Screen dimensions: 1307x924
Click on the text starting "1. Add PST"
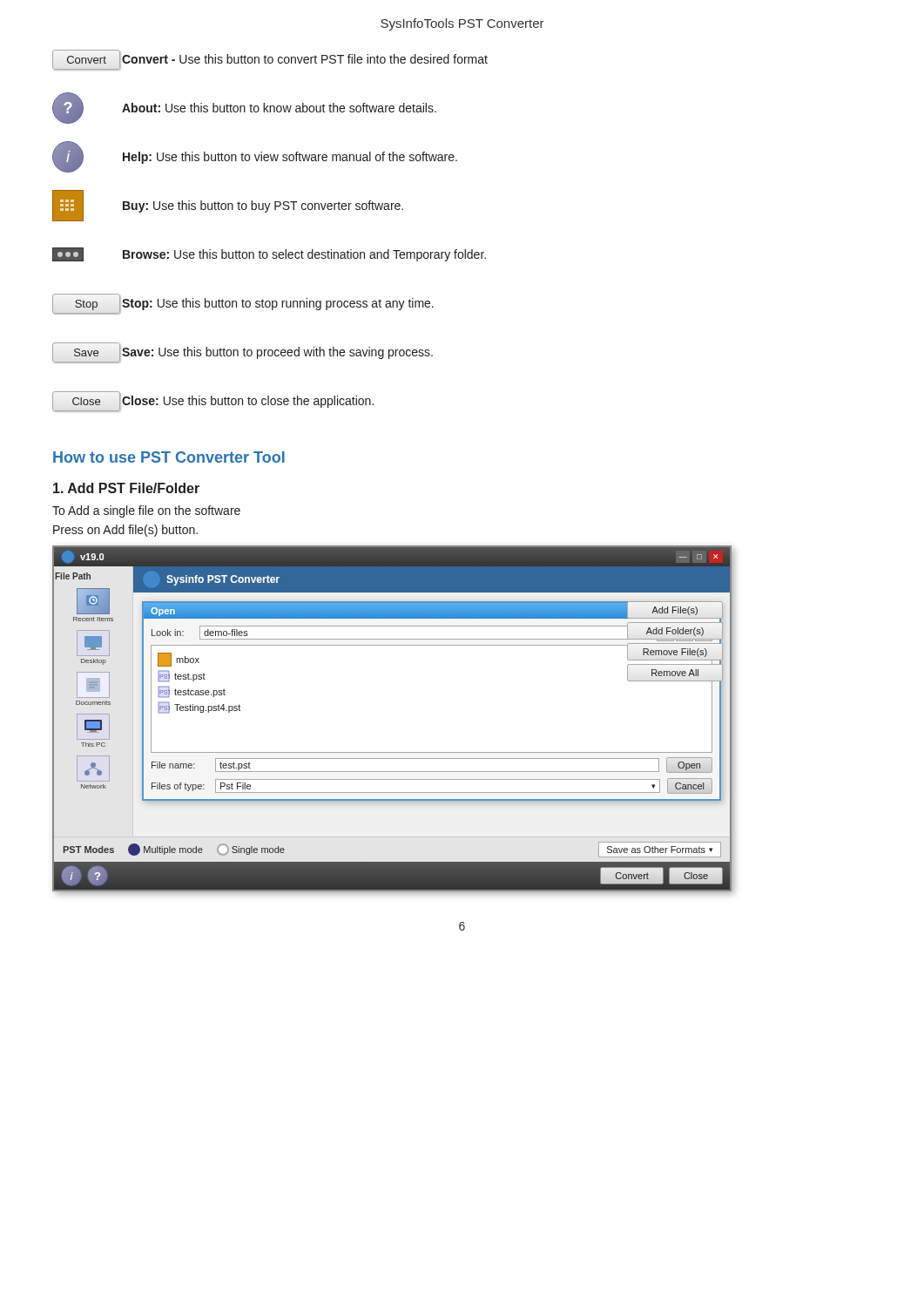(x=126, y=488)
